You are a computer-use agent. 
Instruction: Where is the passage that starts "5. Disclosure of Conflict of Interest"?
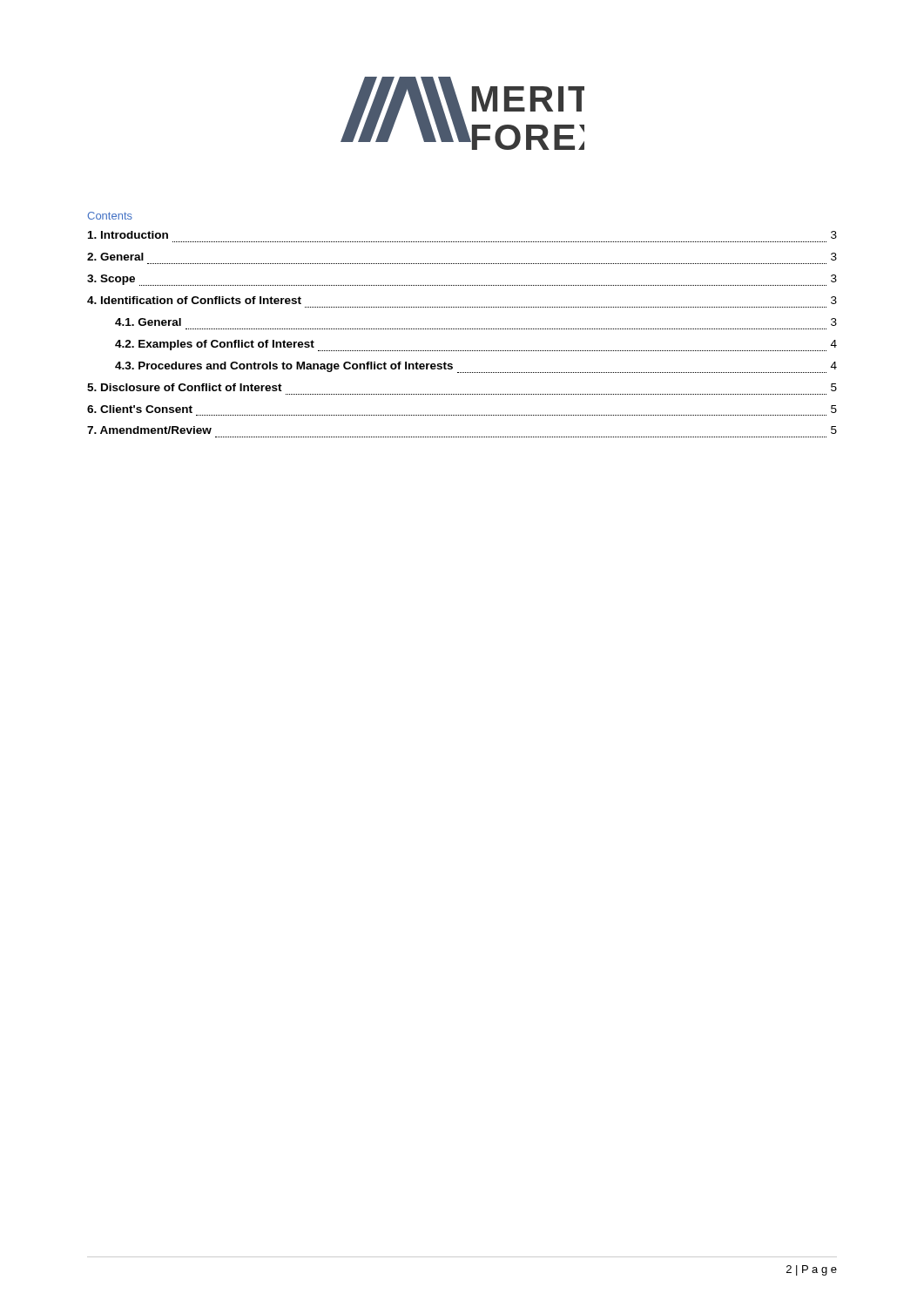coord(462,388)
